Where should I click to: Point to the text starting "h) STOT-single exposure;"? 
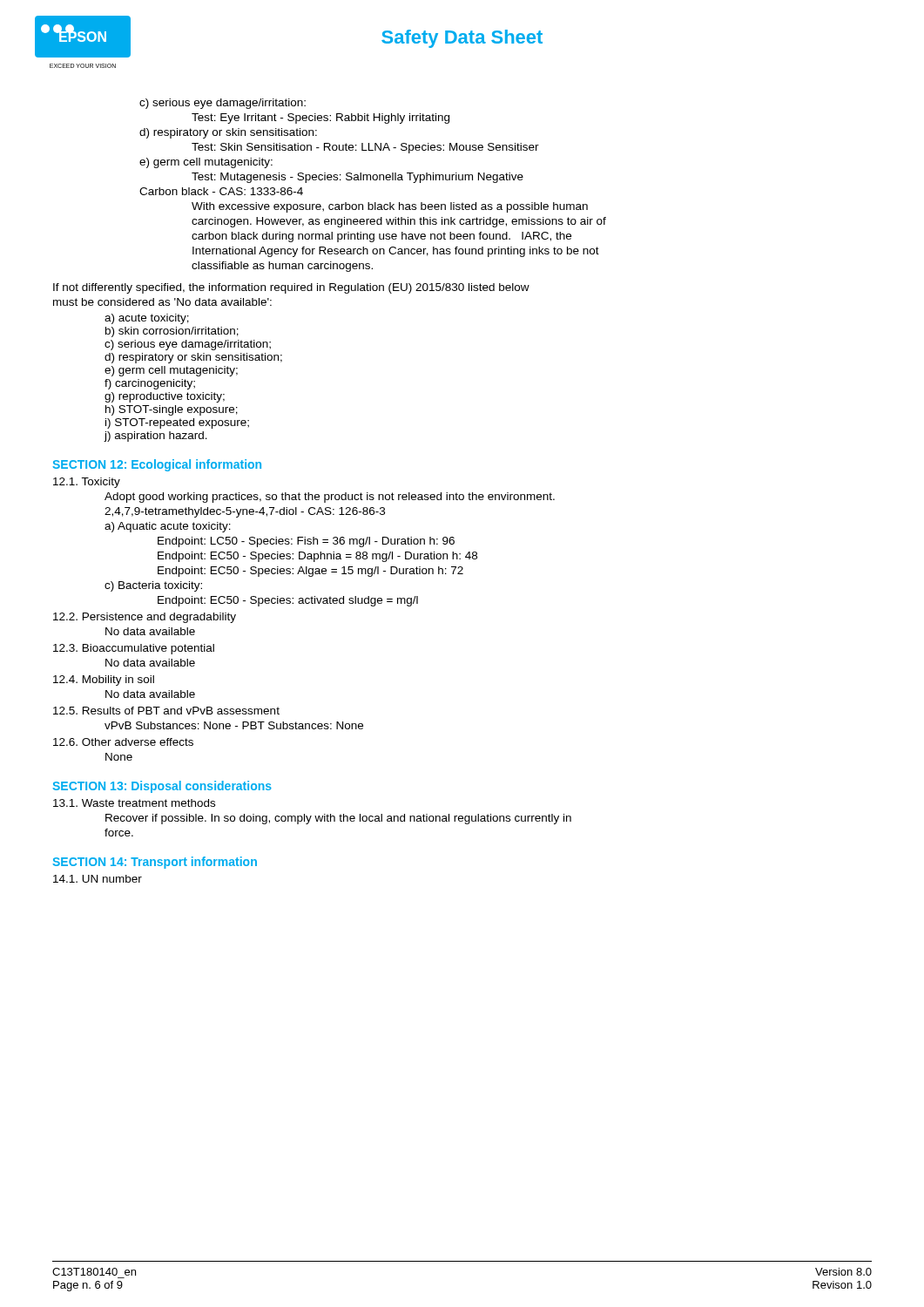tap(171, 409)
